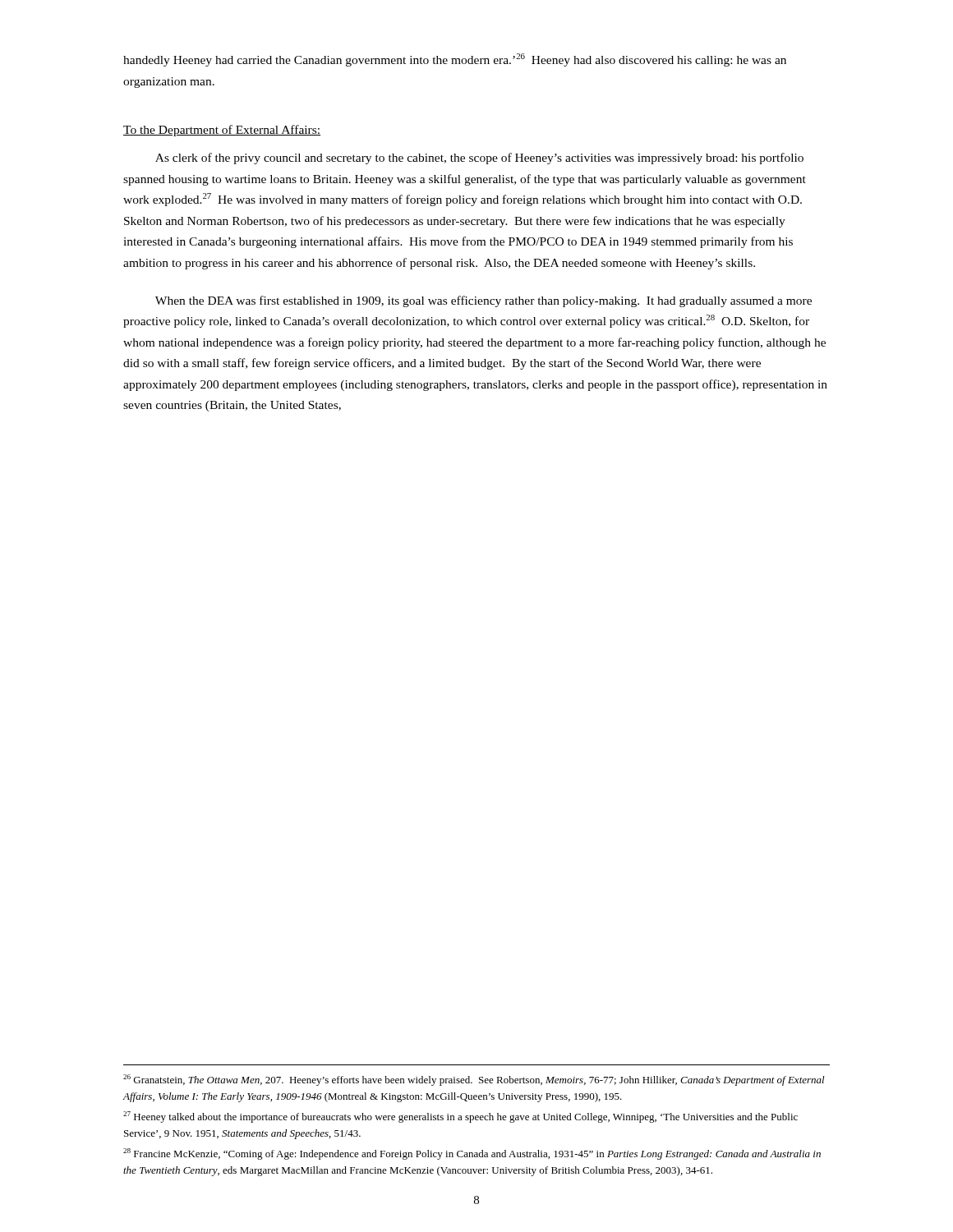Locate the block starting "28 Francine McKenzie, “Coming of Age: Independence"
The width and height of the screenshot is (953, 1232).
click(x=476, y=1162)
